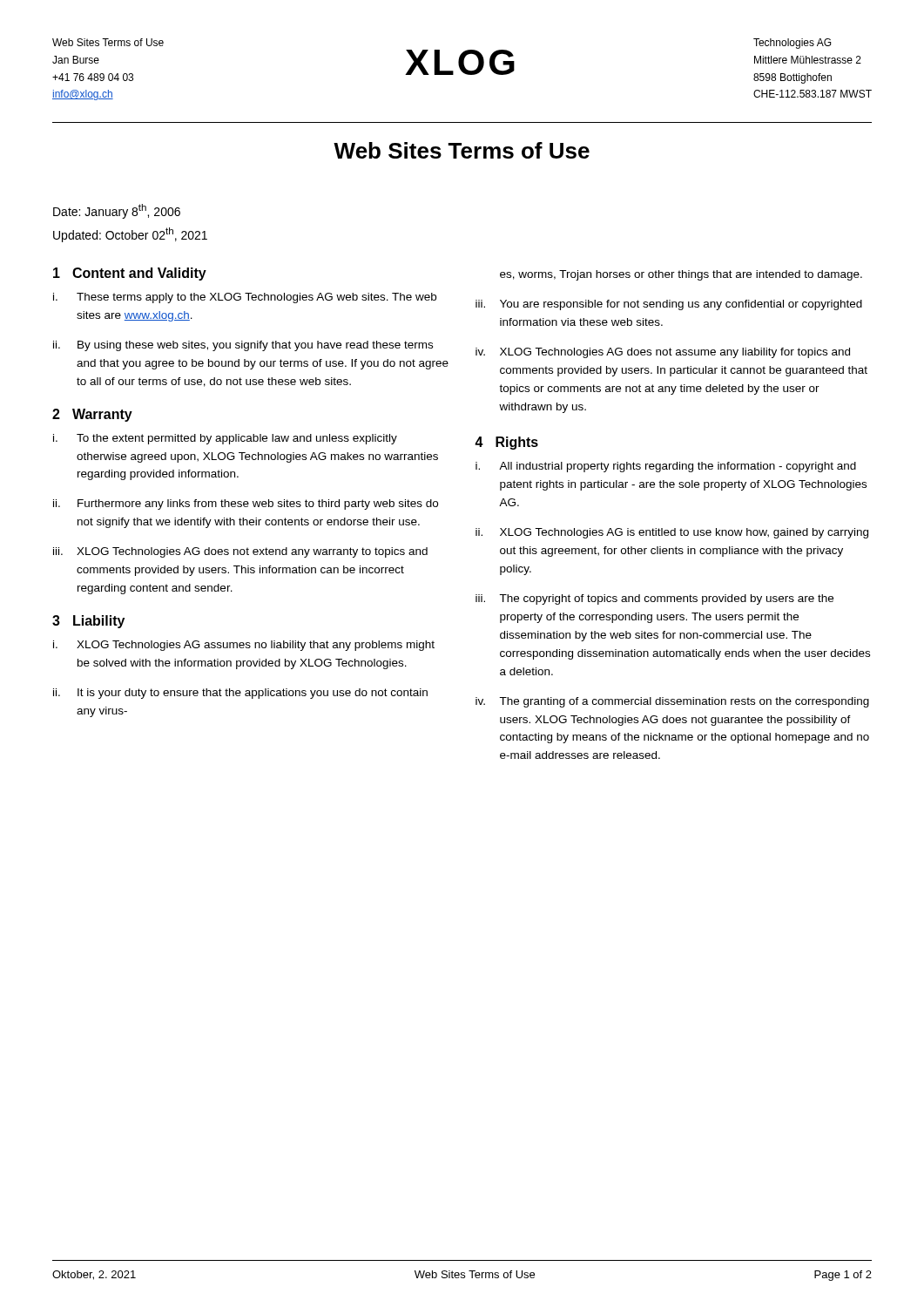Click on the list item that says "iv. XLOG Technologies AG does not assume any"

tap(673, 380)
